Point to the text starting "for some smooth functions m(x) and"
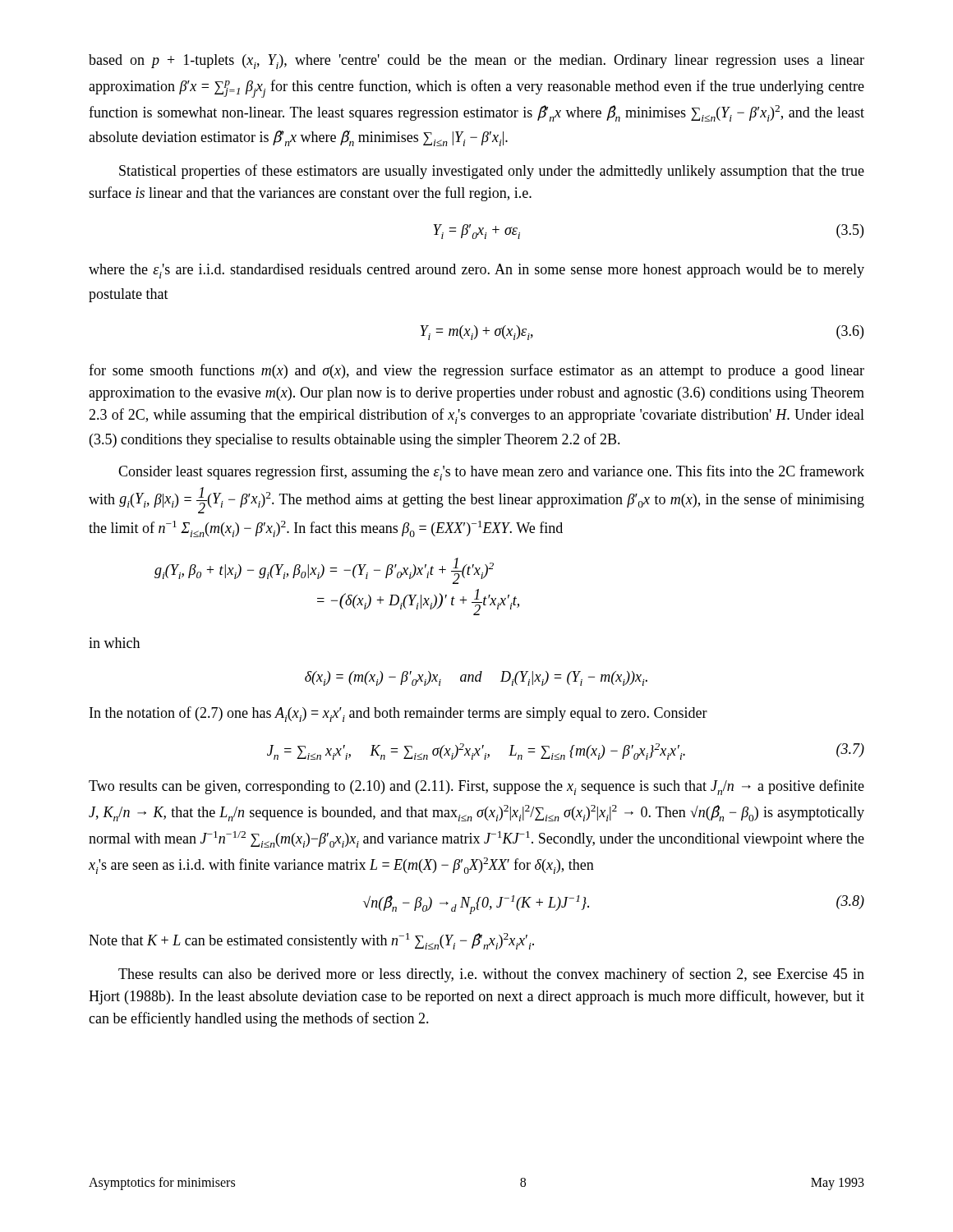 point(476,405)
